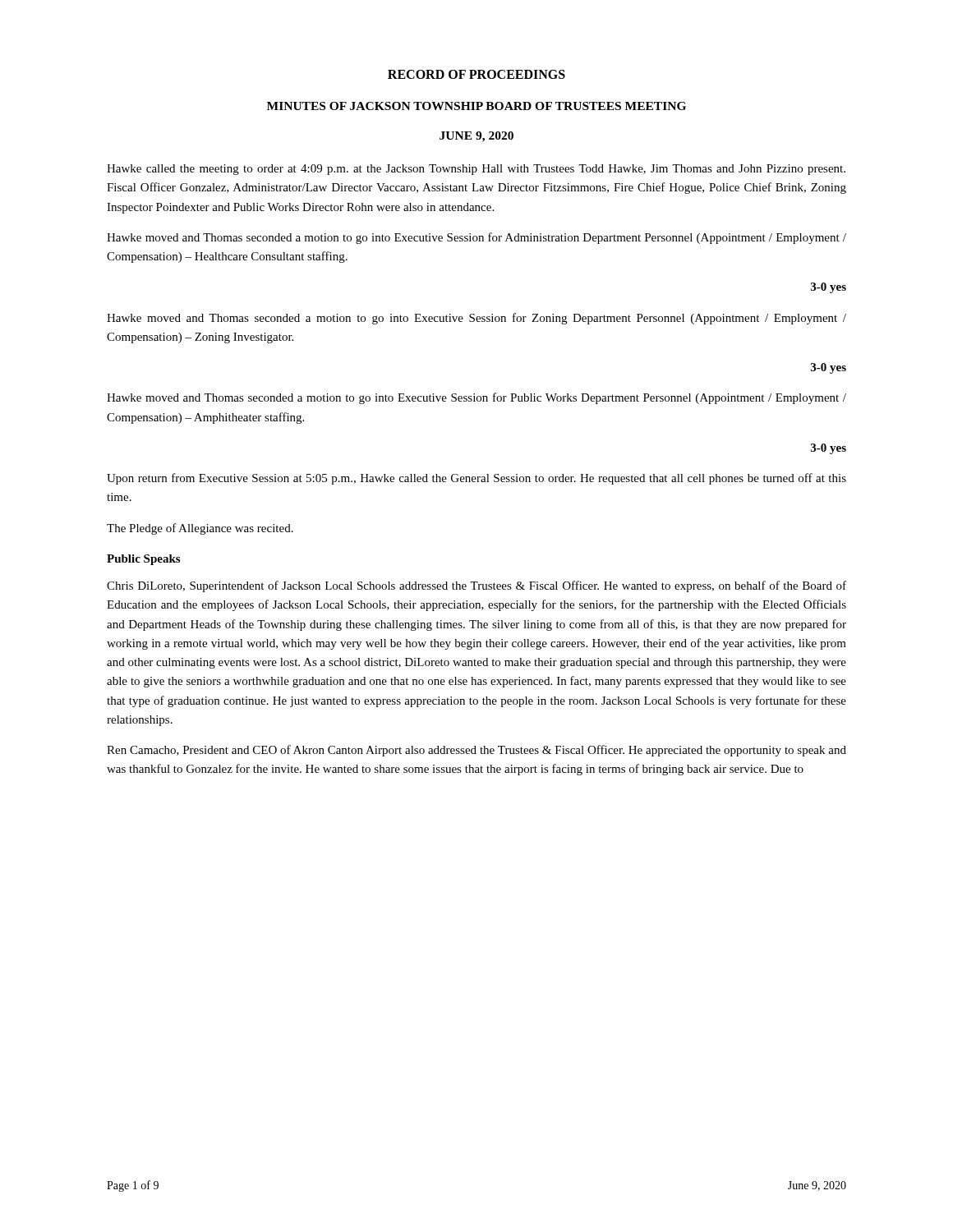Image resolution: width=953 pixels, height=1232 pixels.
Task: Find the block on this page that starts "The Pledge of Allegiance"
Action: [x=200, y=529]
